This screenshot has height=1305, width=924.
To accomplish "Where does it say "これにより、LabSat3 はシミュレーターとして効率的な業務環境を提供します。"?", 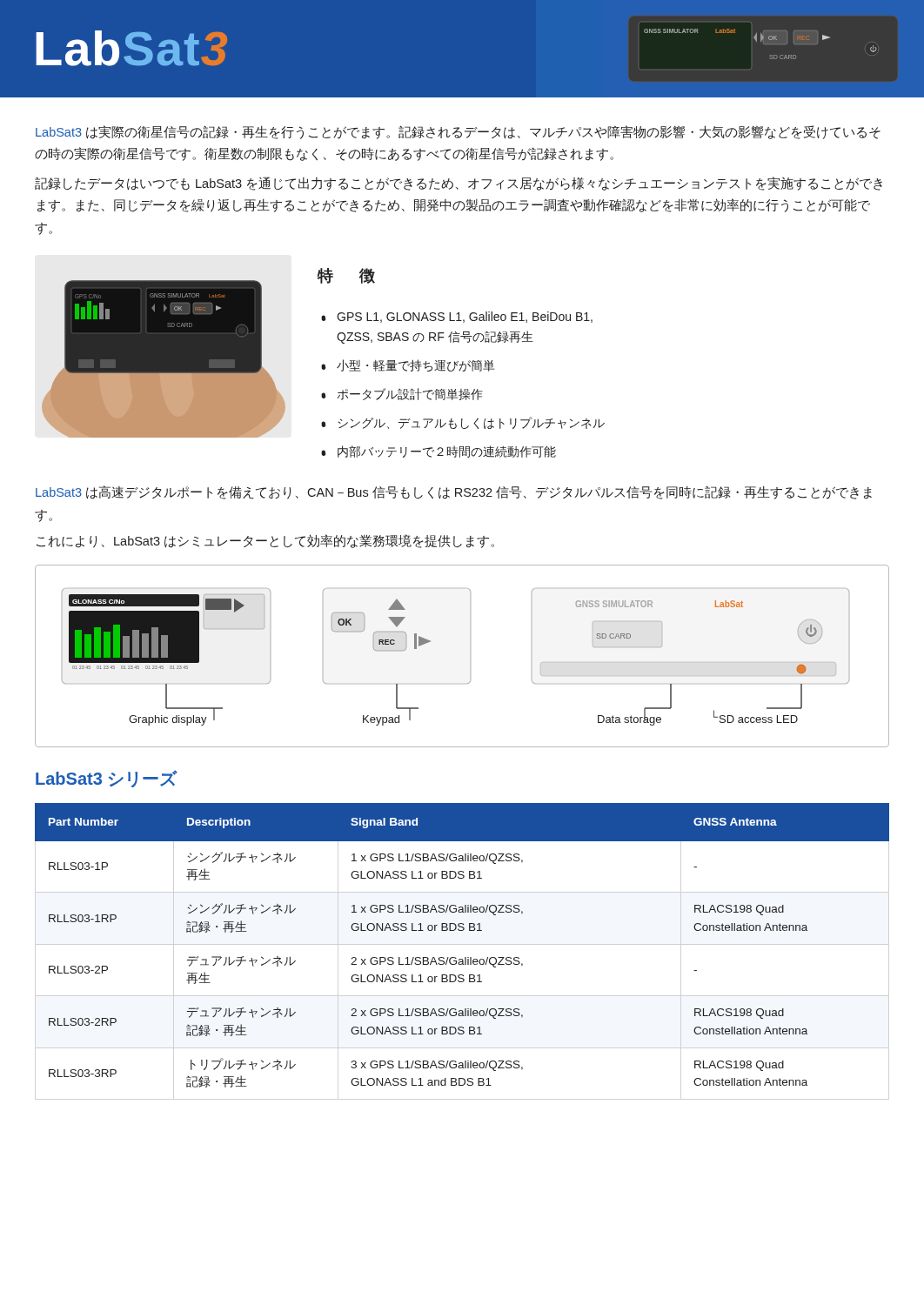I will (269, 541).
